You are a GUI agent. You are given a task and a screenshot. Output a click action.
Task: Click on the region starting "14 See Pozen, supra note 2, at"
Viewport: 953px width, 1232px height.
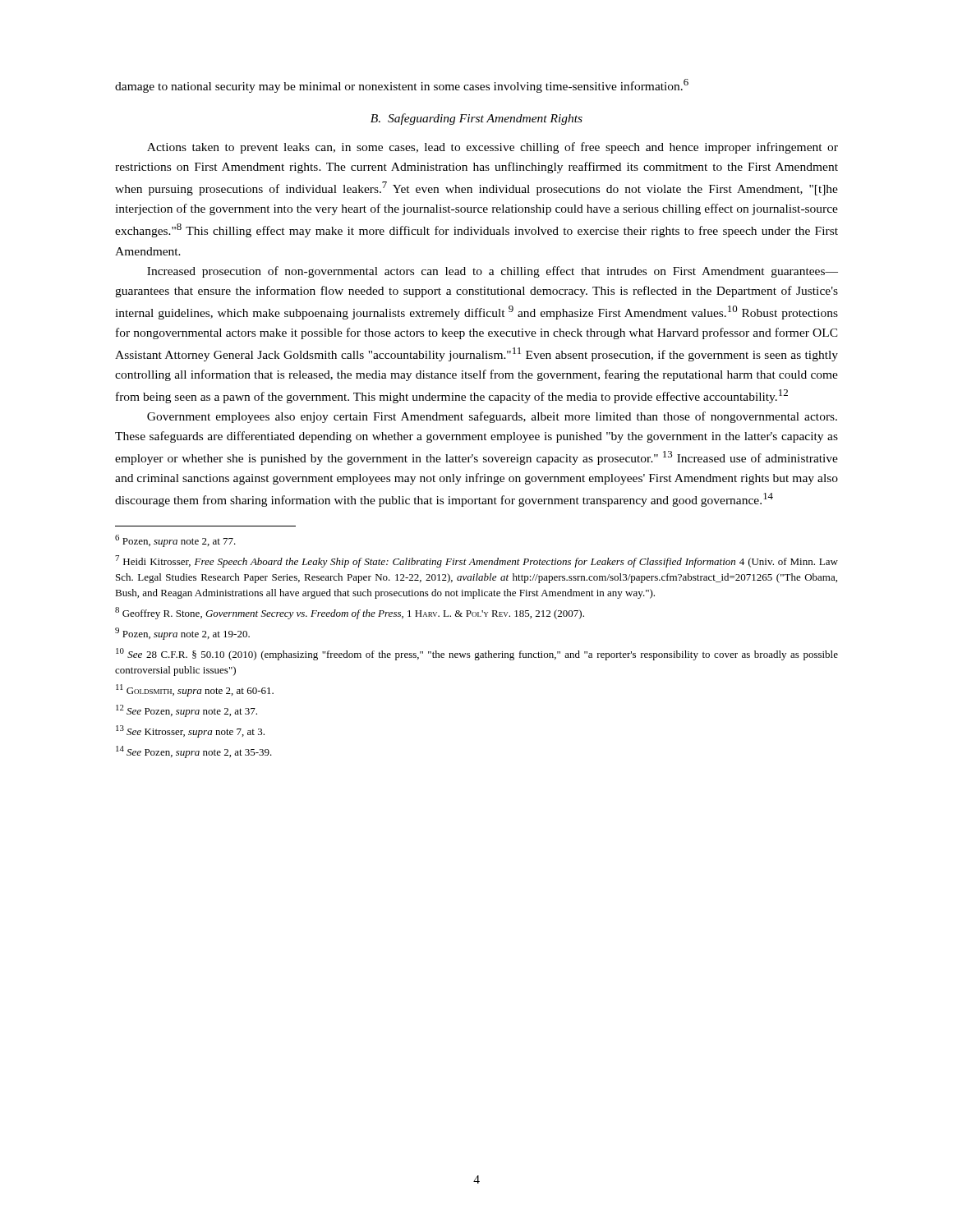(x=194, y=751)
